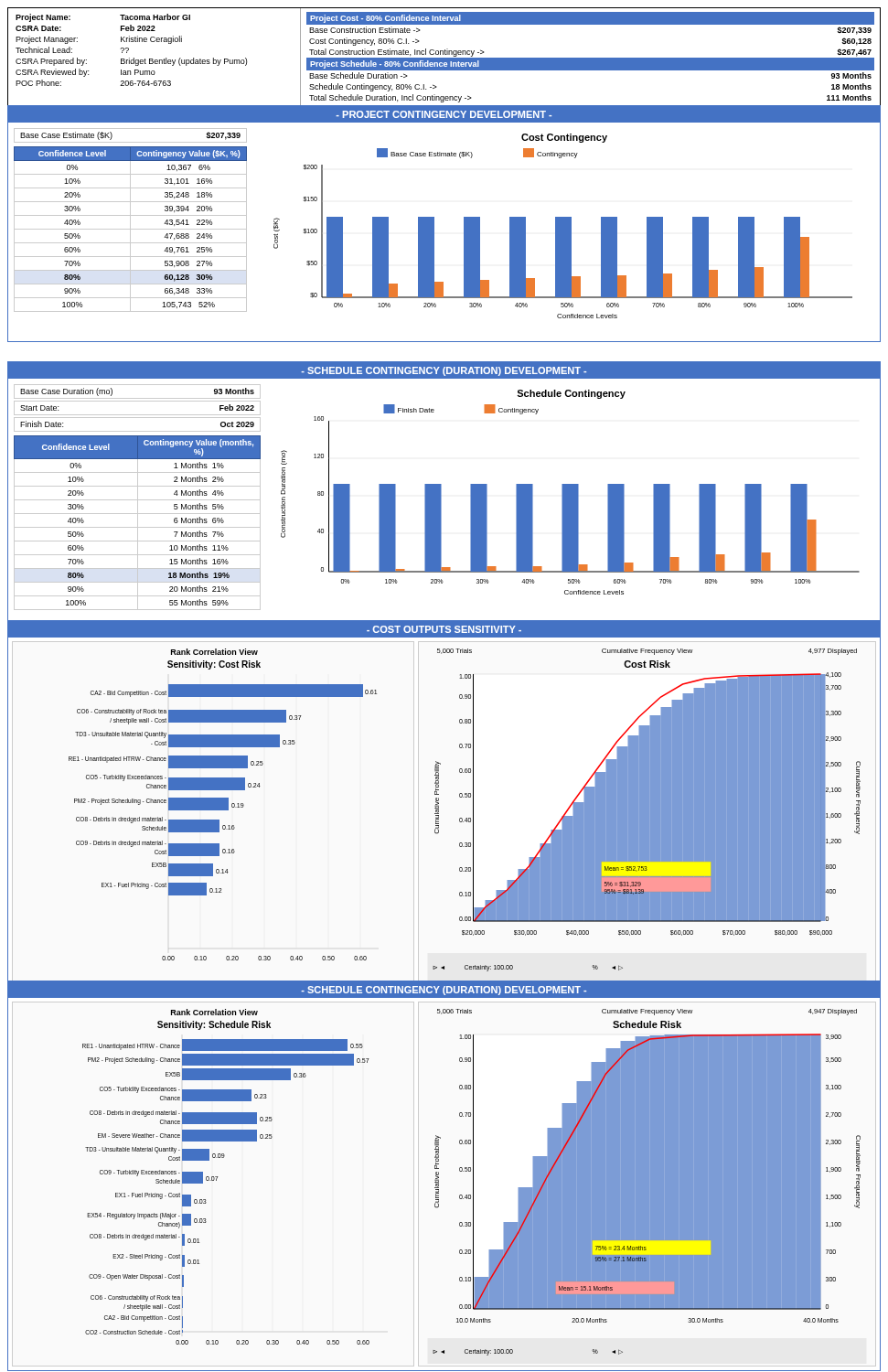Image resolution: width=888 pixels, height=1372 pixels.
Task: Locate the table with the text "47,688 24%"
Action: pyautogui.click(x=130, y=232)
